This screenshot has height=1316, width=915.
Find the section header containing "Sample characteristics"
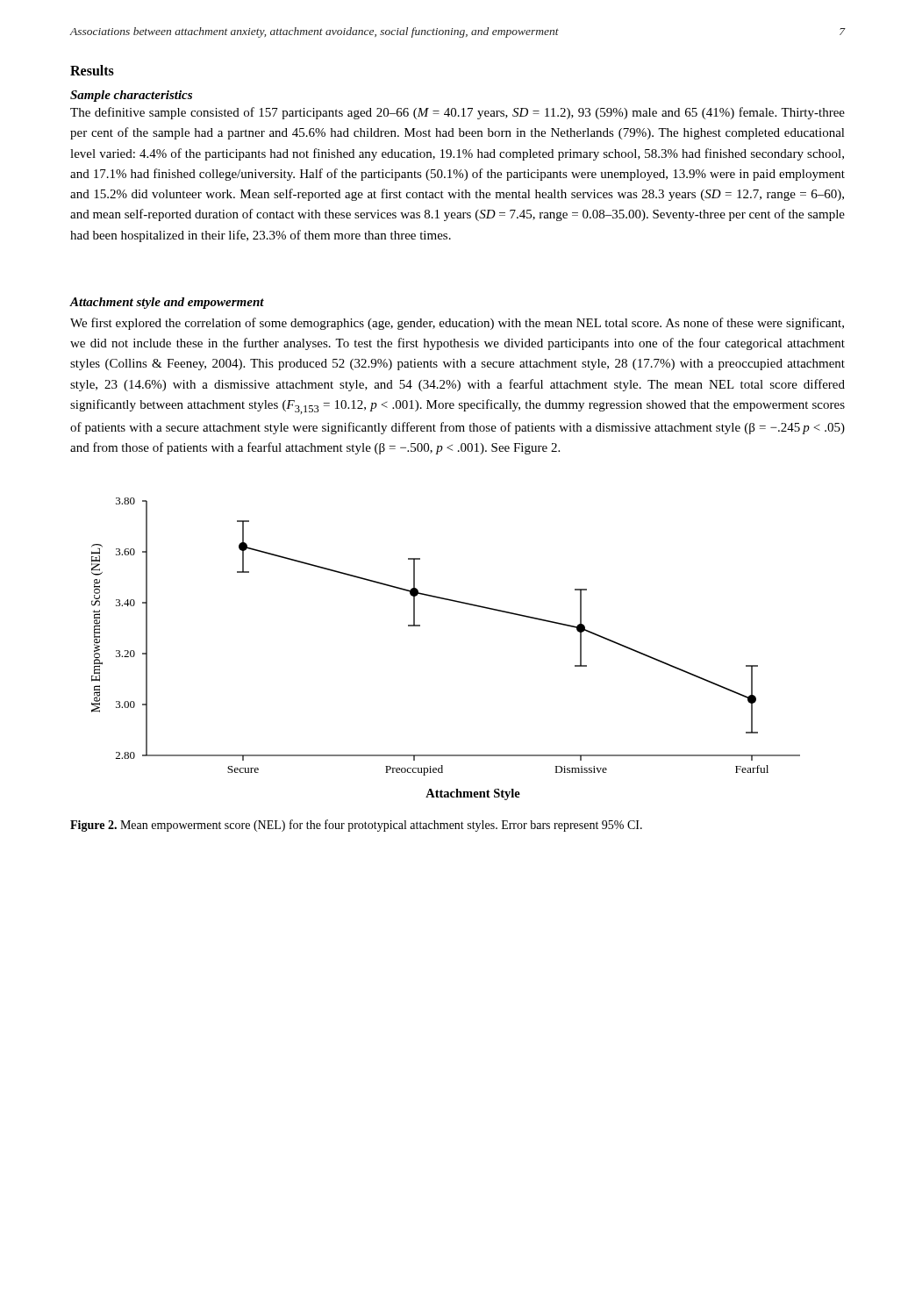point(131,95)
